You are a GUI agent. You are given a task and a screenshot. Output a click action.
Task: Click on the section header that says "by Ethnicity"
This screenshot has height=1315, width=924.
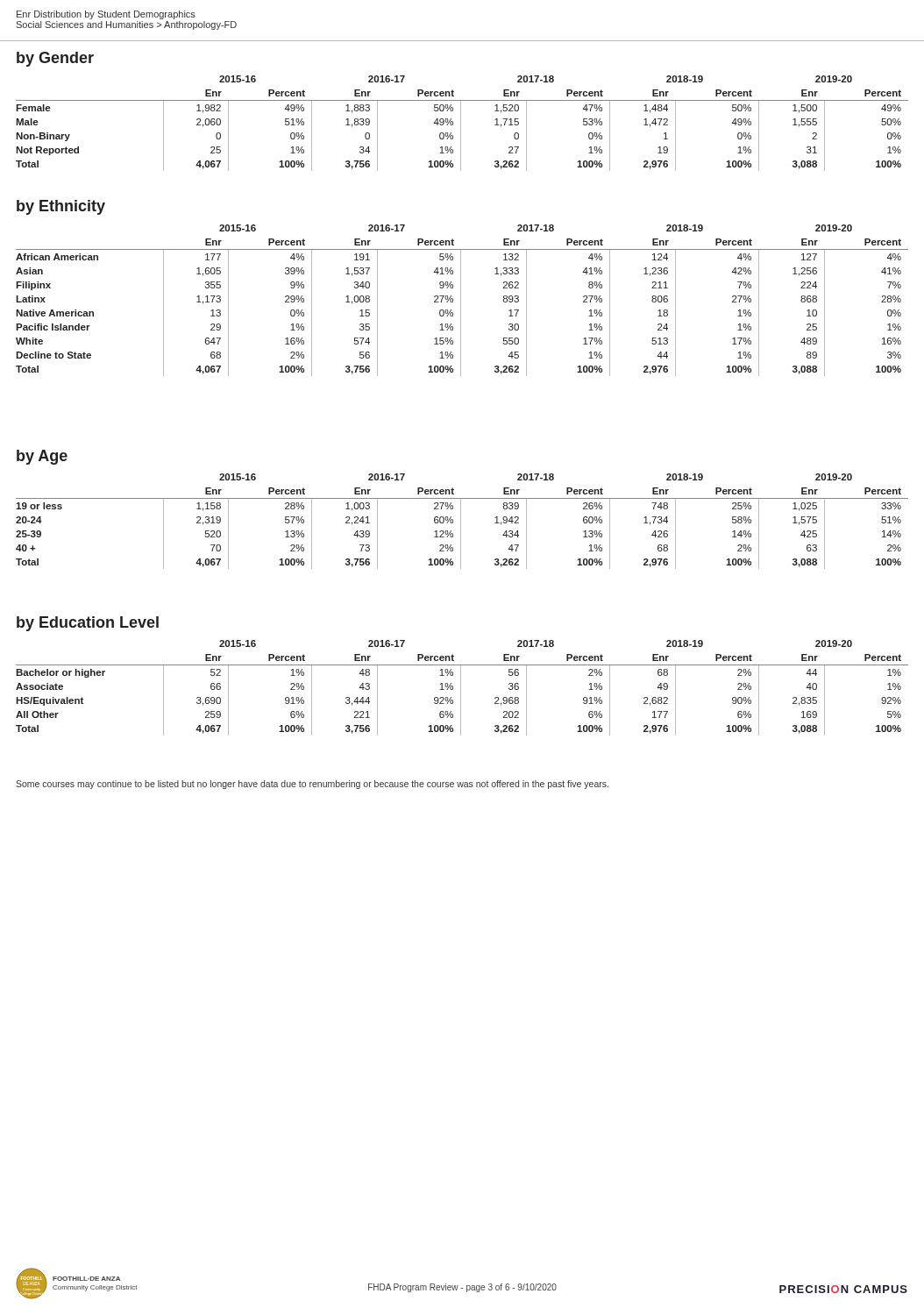[x=61, y=206]
